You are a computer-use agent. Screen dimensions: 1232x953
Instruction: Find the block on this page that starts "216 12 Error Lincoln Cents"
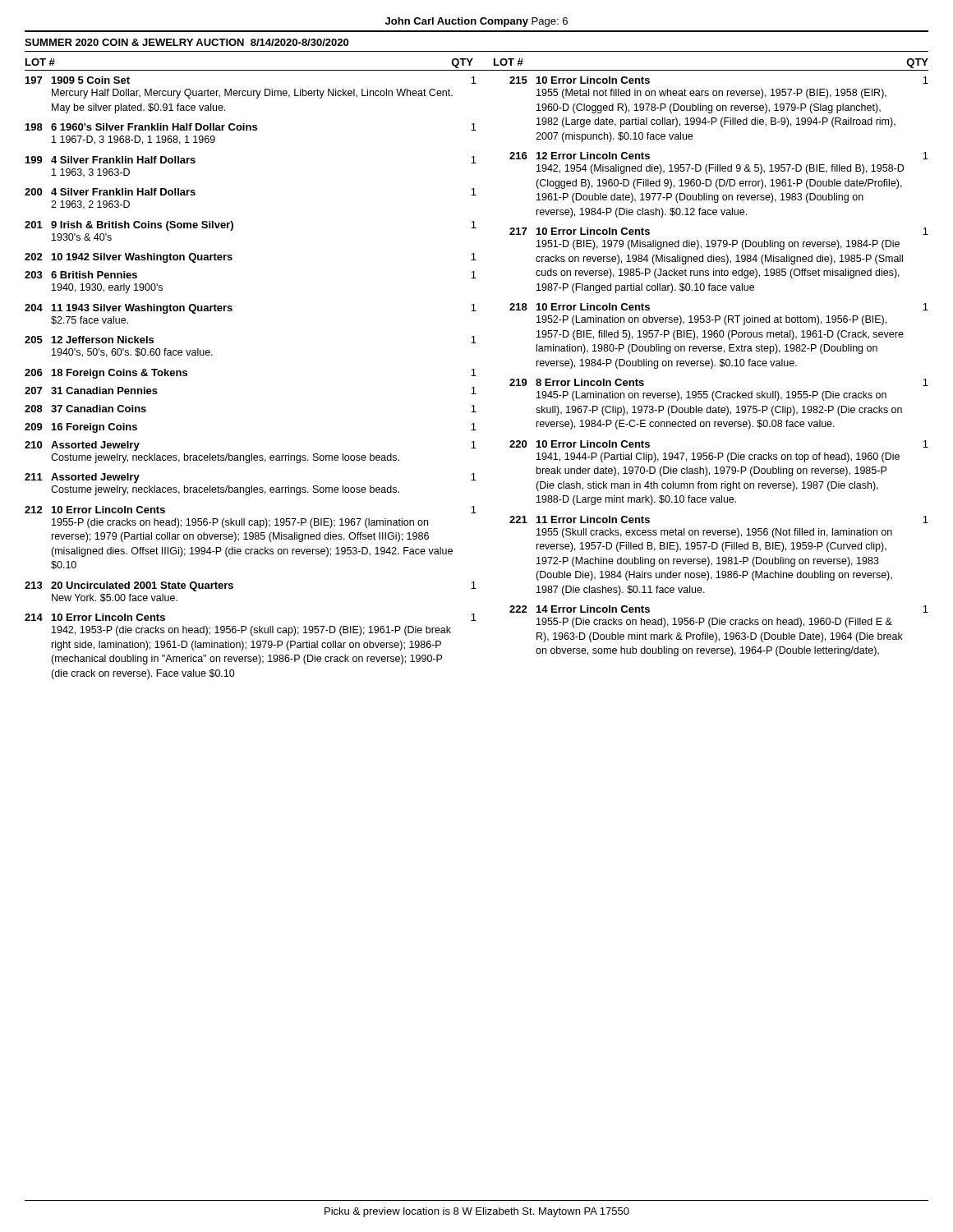point(719,184)
